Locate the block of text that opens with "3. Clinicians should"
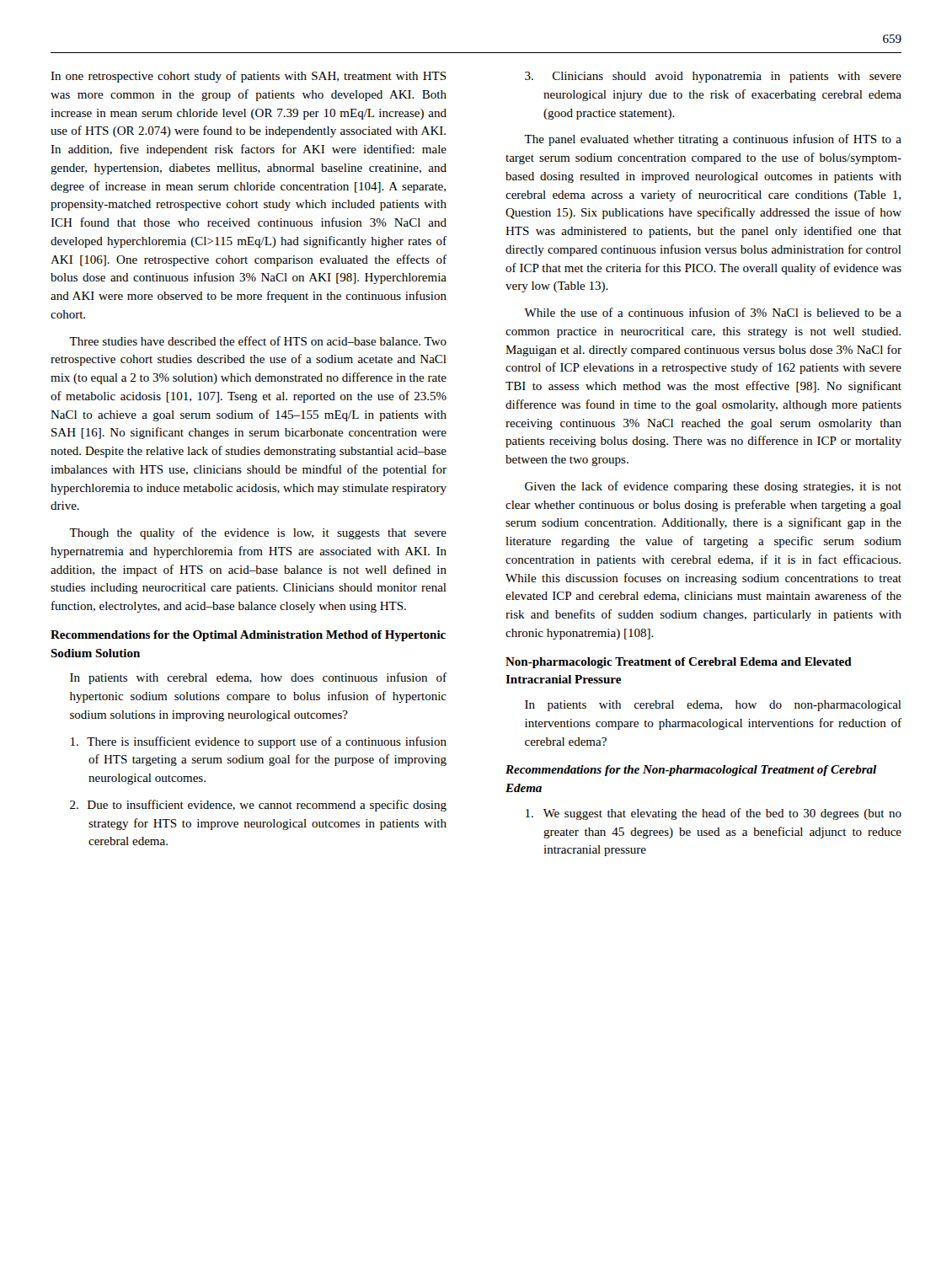The image size is (952, 1264). pos(713,95)
